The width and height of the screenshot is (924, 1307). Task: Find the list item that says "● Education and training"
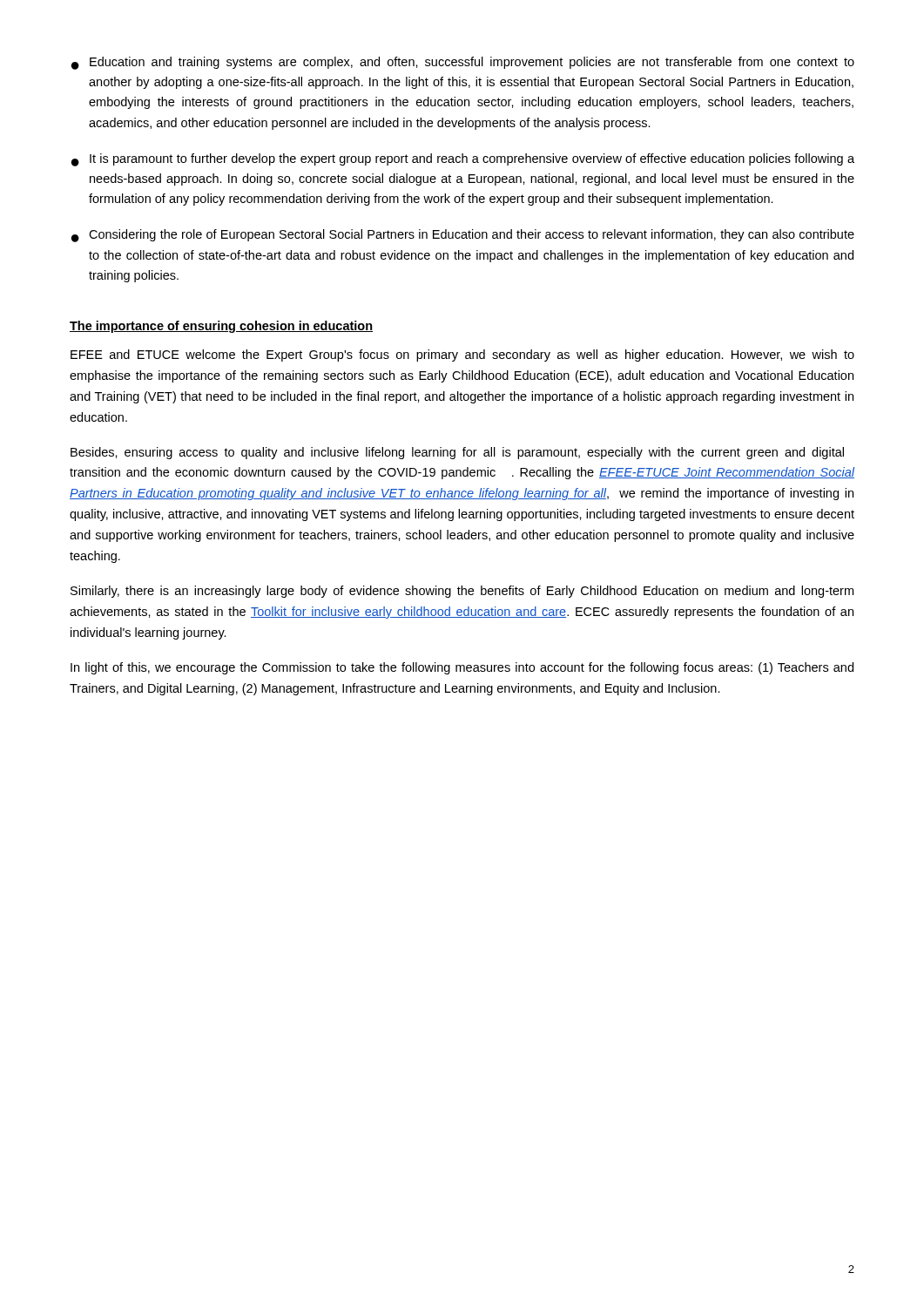pyautogui.click(x=462, y=93)
